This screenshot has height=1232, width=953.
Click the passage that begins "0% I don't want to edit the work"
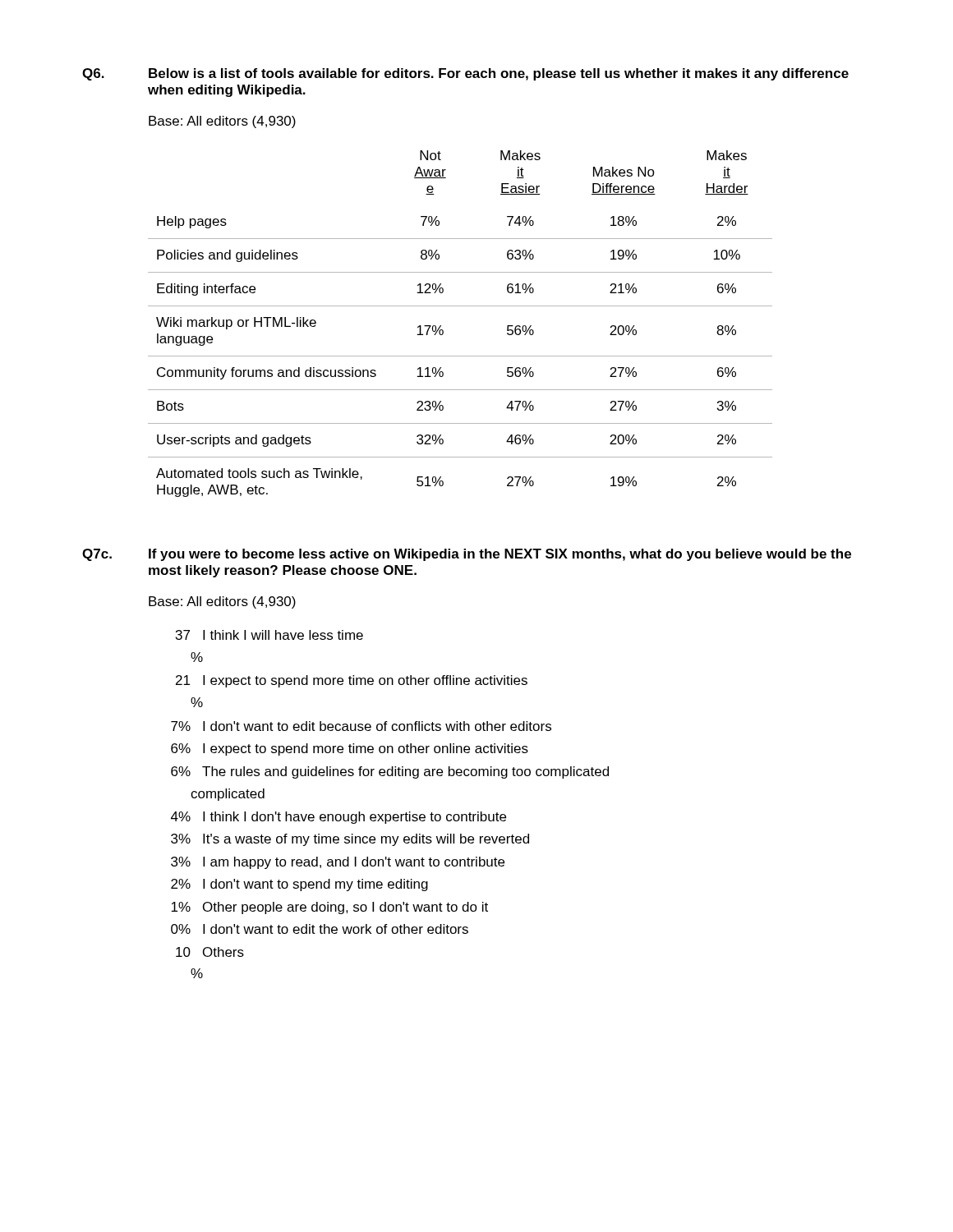point(320,929)
